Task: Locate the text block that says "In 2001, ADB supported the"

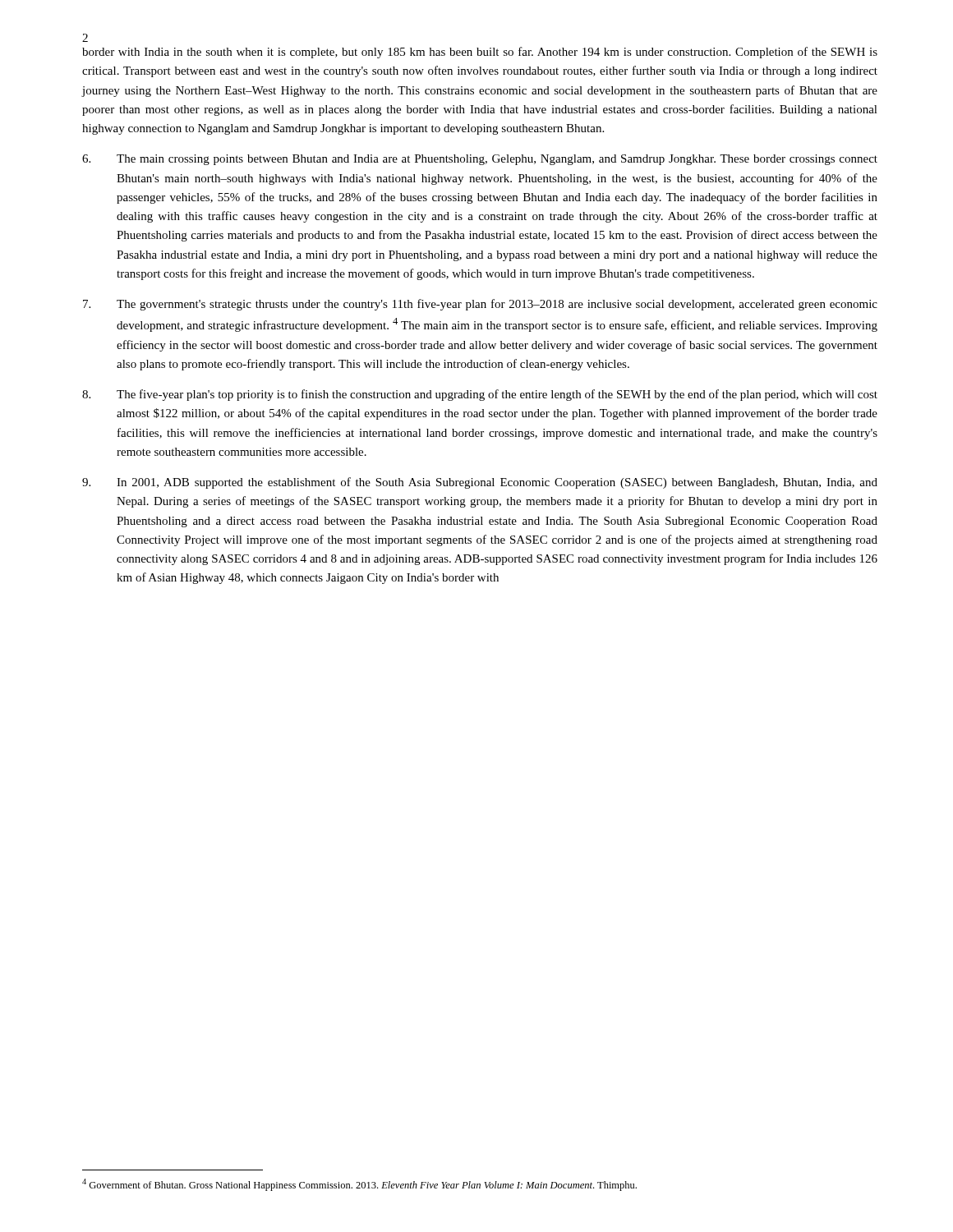Action: 480,530
